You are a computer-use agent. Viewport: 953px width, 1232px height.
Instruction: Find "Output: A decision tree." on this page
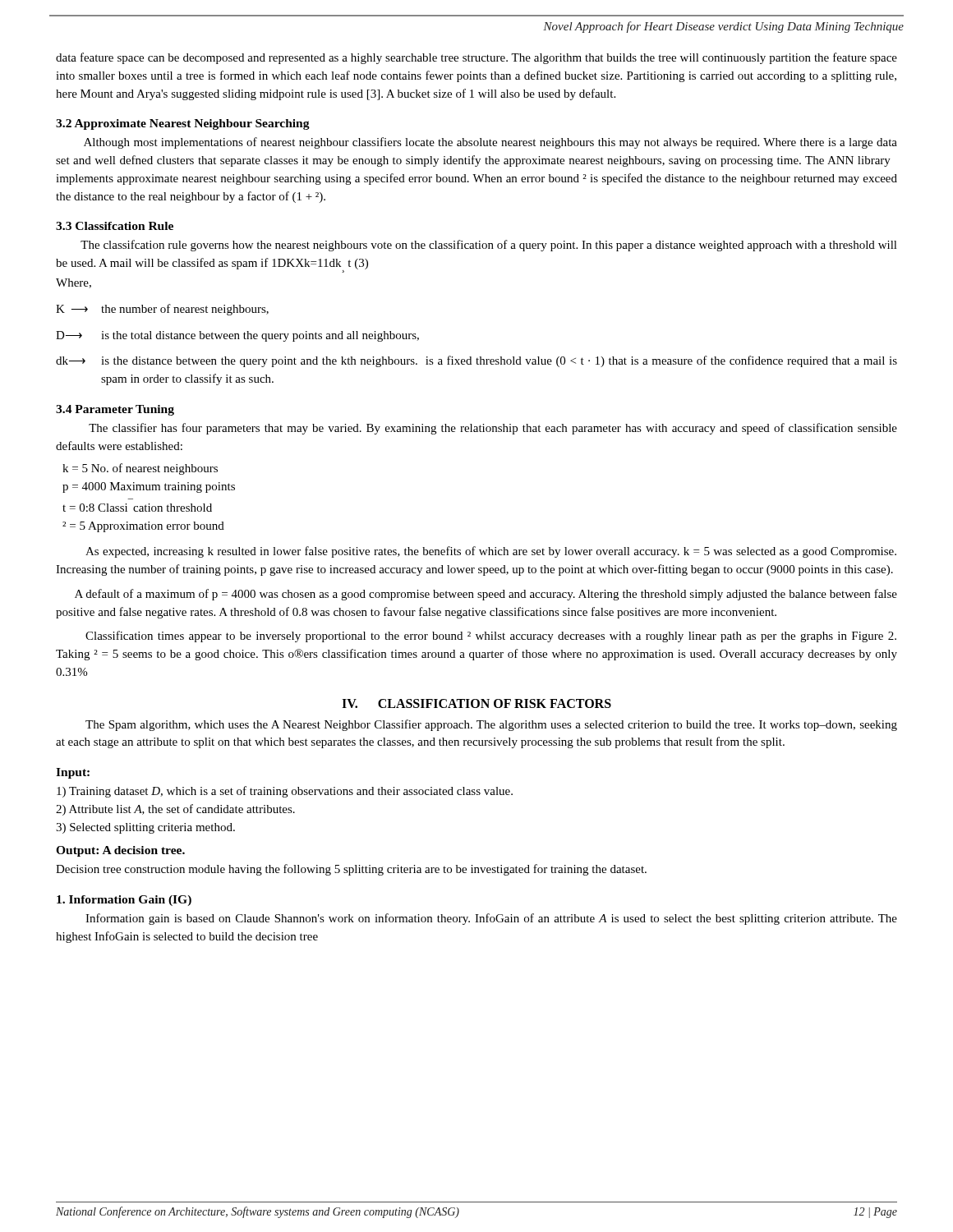point(120,850)
